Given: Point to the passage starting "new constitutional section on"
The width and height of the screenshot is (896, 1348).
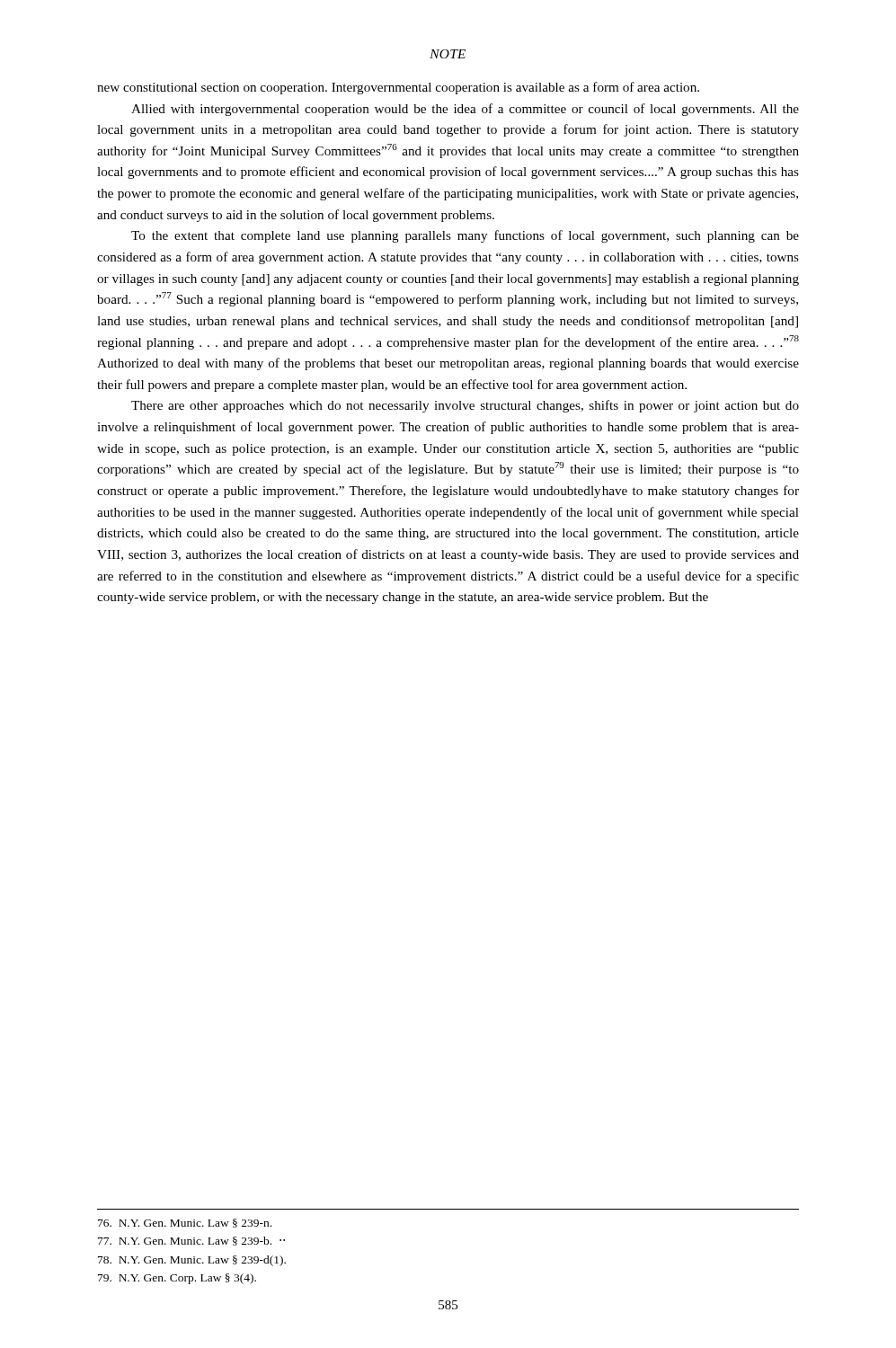Looking at the screenshot, I should (448, 342).
